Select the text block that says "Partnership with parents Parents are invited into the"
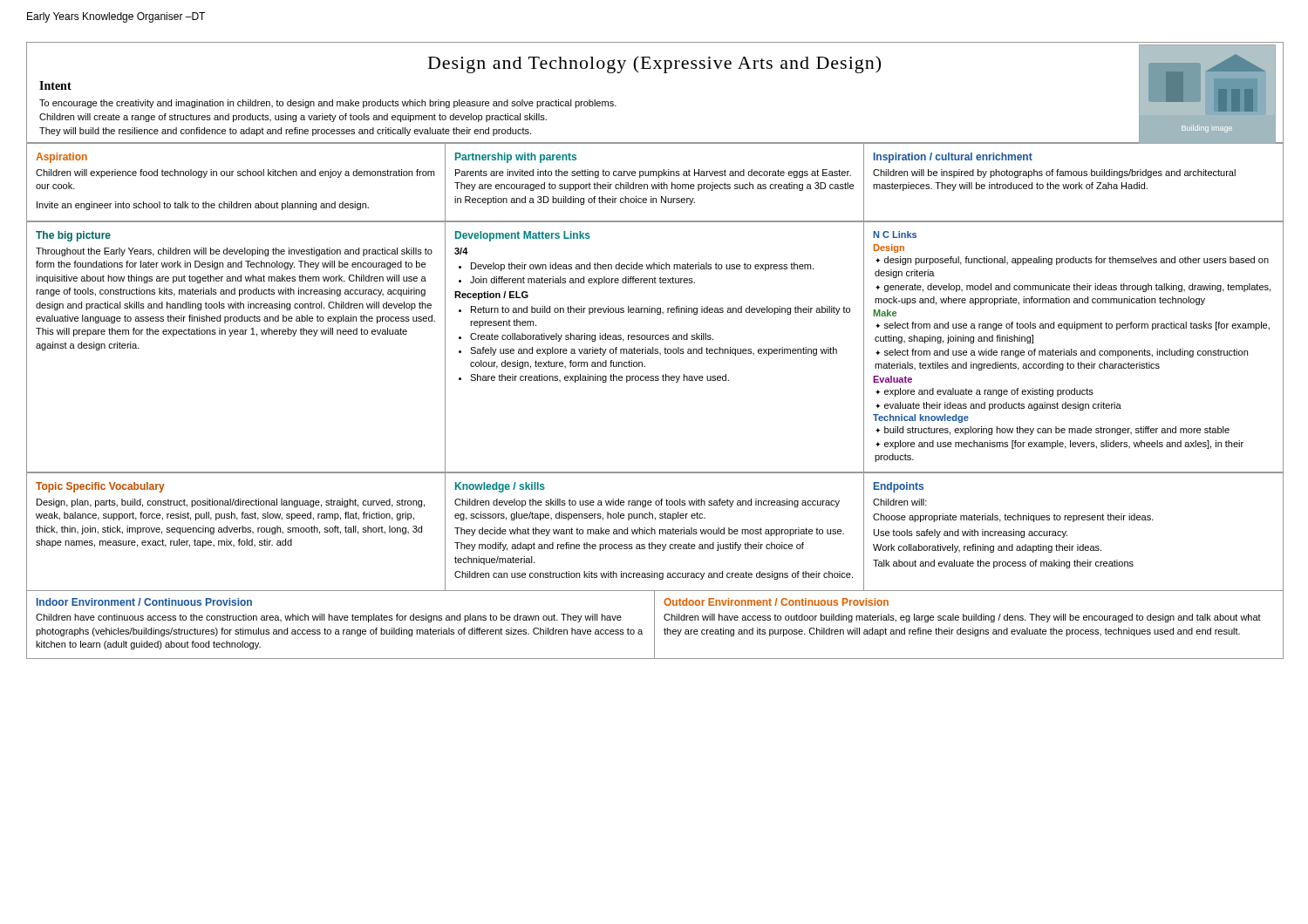Screen dimensions: 924x1308 pyautogui.click(x=654, y=179)
